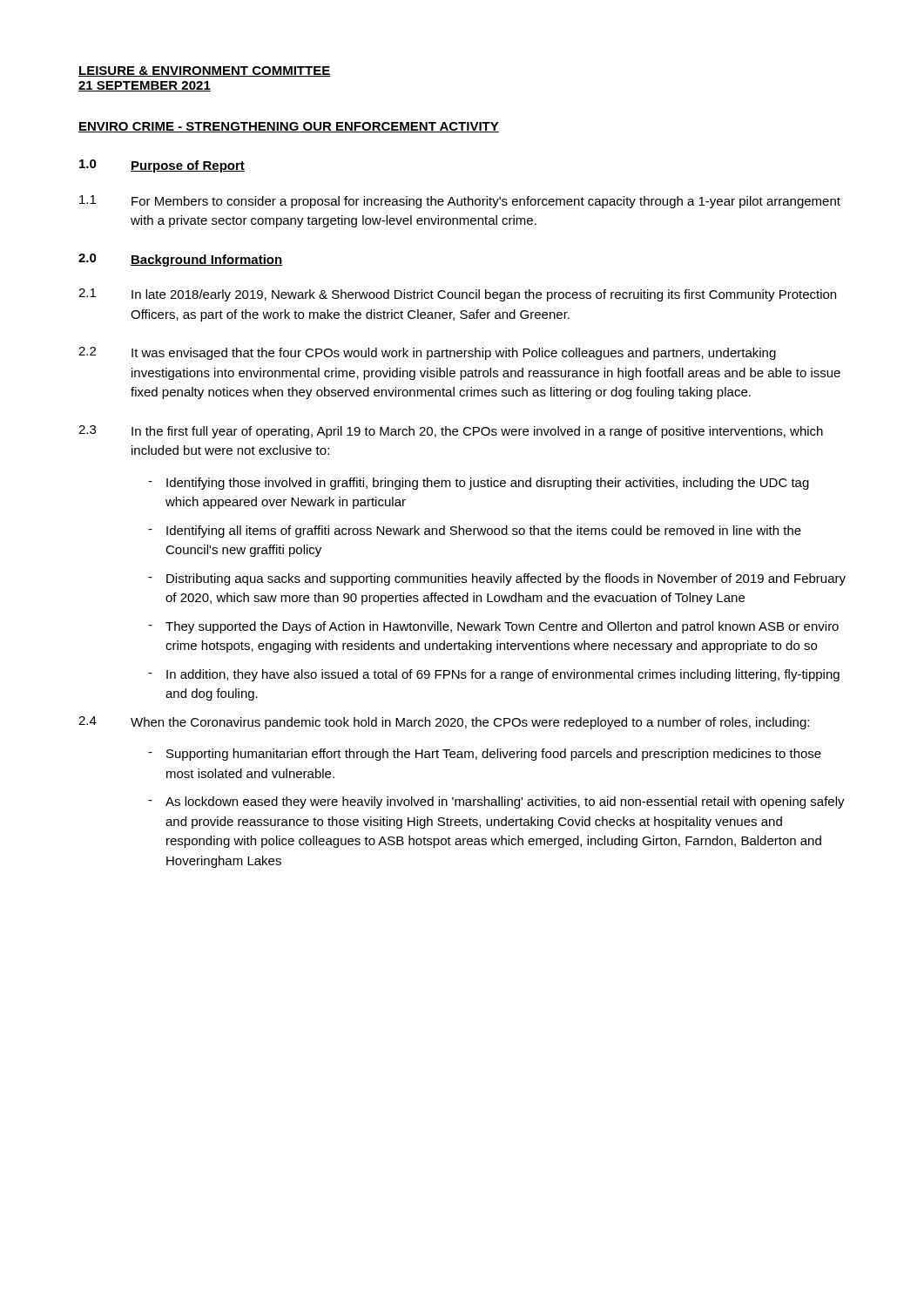The width and height of the screenshot is (924, 1307).
Task: Click on the list item with the text "- Distributing aqua sacks"
Action: click(497, 588)
